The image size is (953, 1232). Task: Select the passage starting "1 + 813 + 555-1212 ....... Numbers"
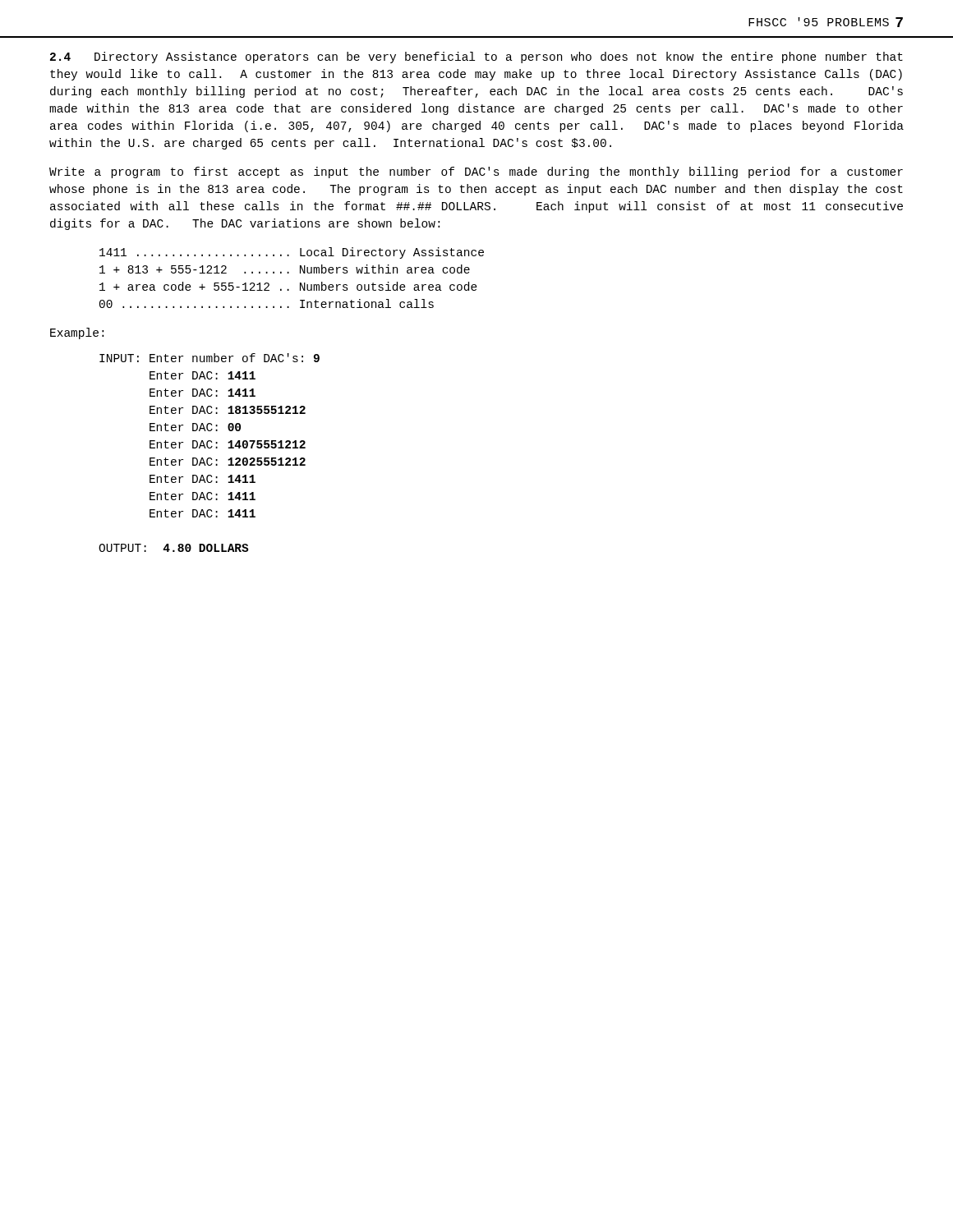284,270
